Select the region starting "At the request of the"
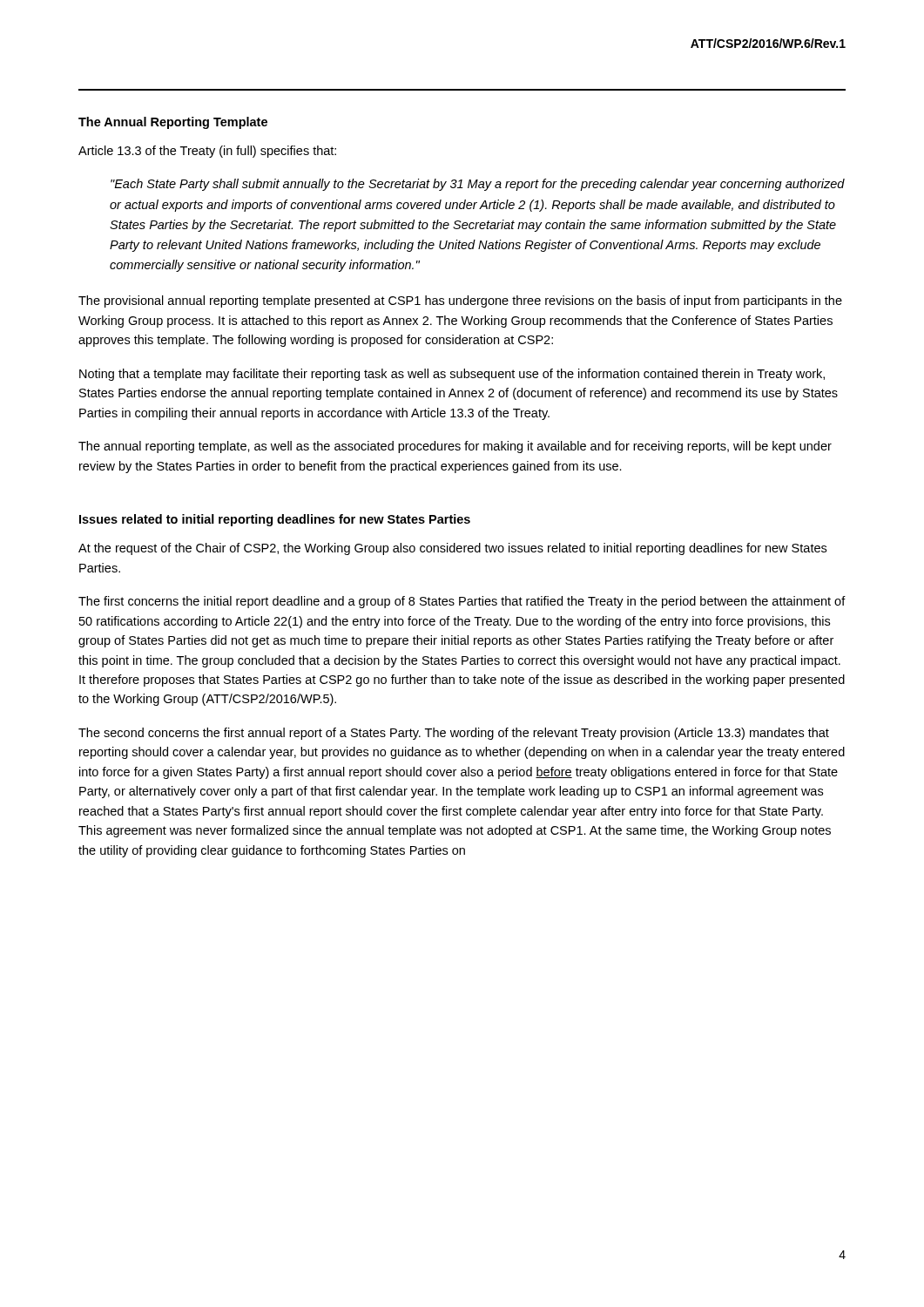The image size is (924, 1307). (x=453, y=558)
